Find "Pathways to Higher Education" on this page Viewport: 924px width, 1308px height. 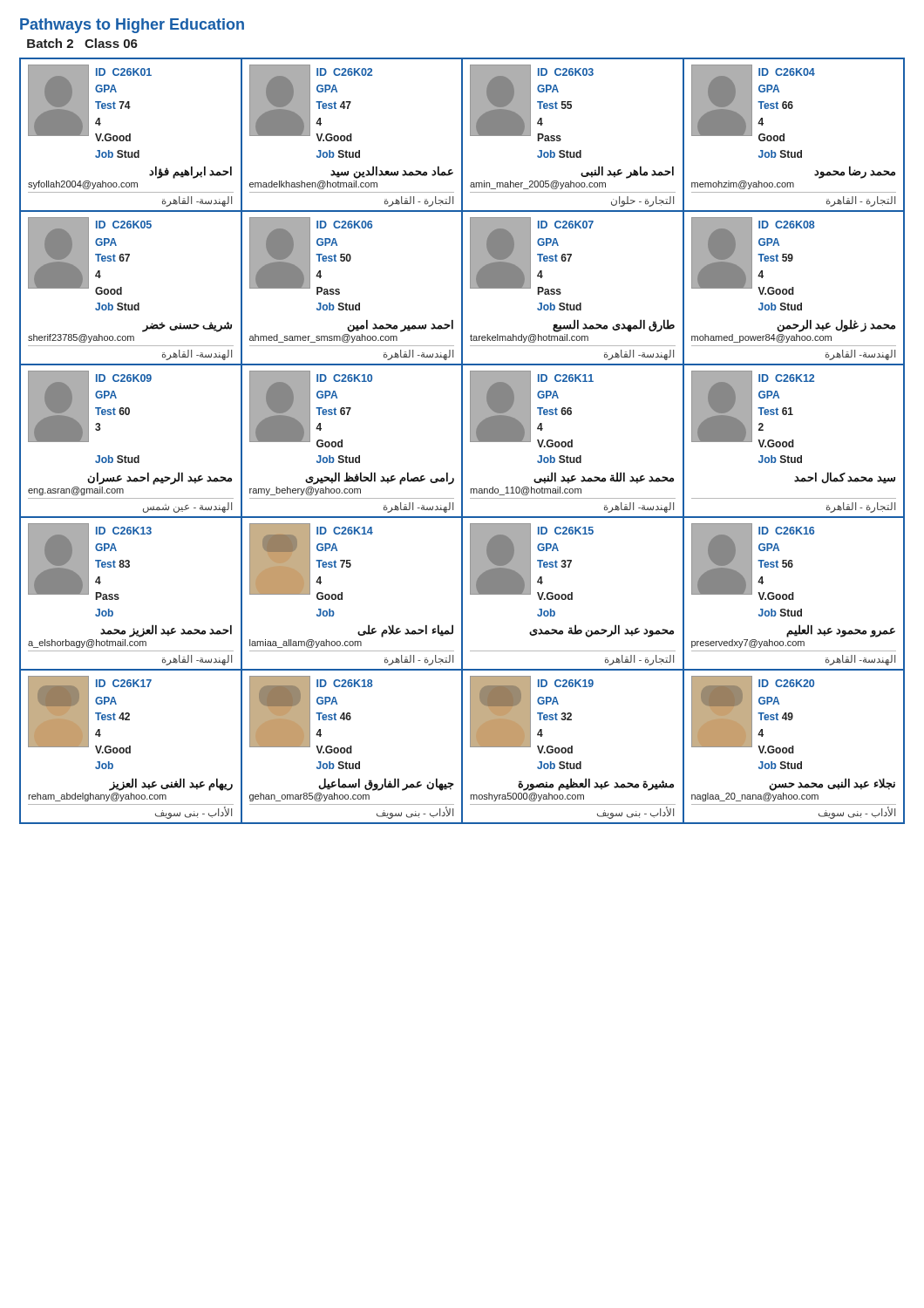tap(132, 25)
